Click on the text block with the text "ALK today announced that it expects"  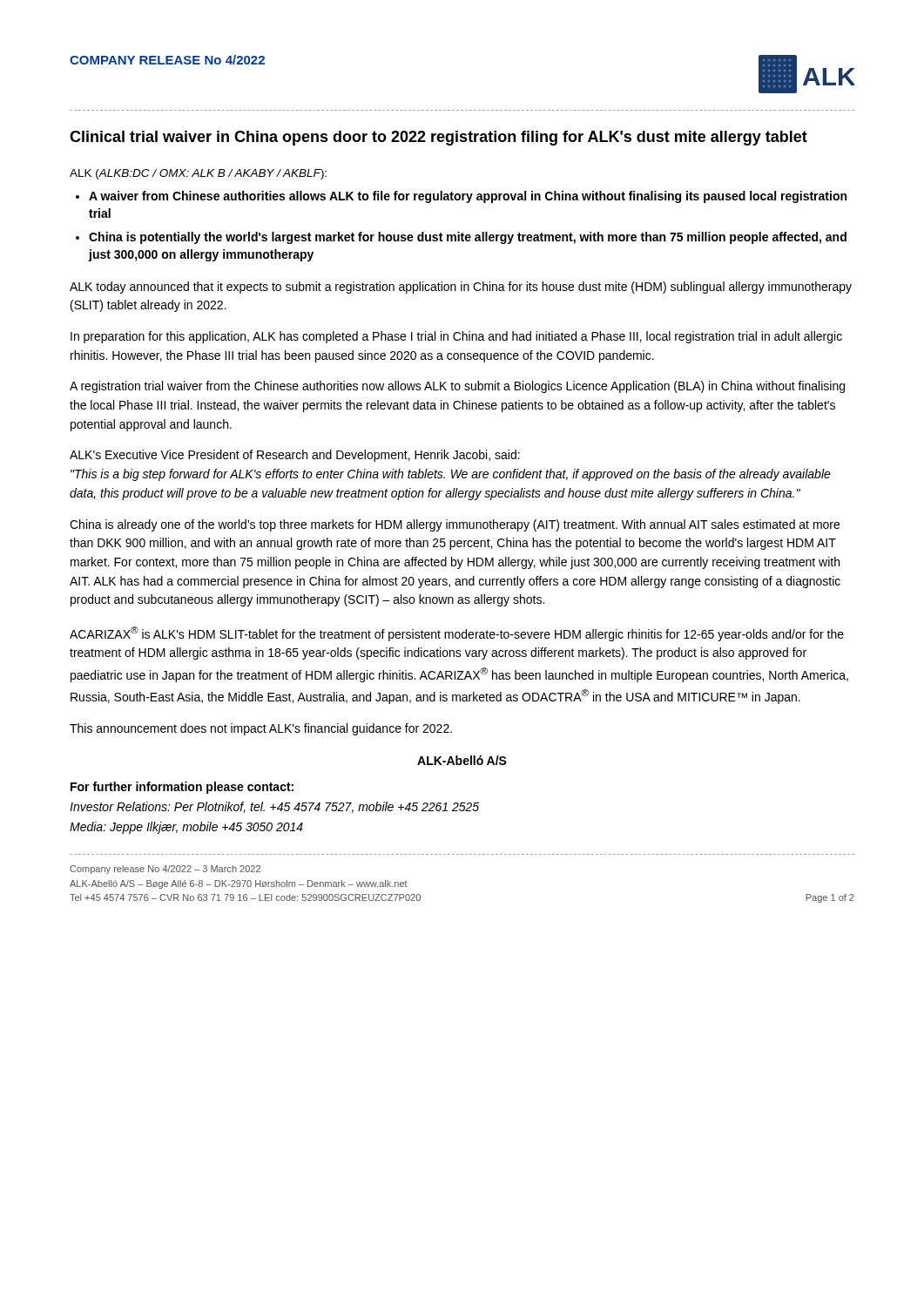click(x=461, y=296)
